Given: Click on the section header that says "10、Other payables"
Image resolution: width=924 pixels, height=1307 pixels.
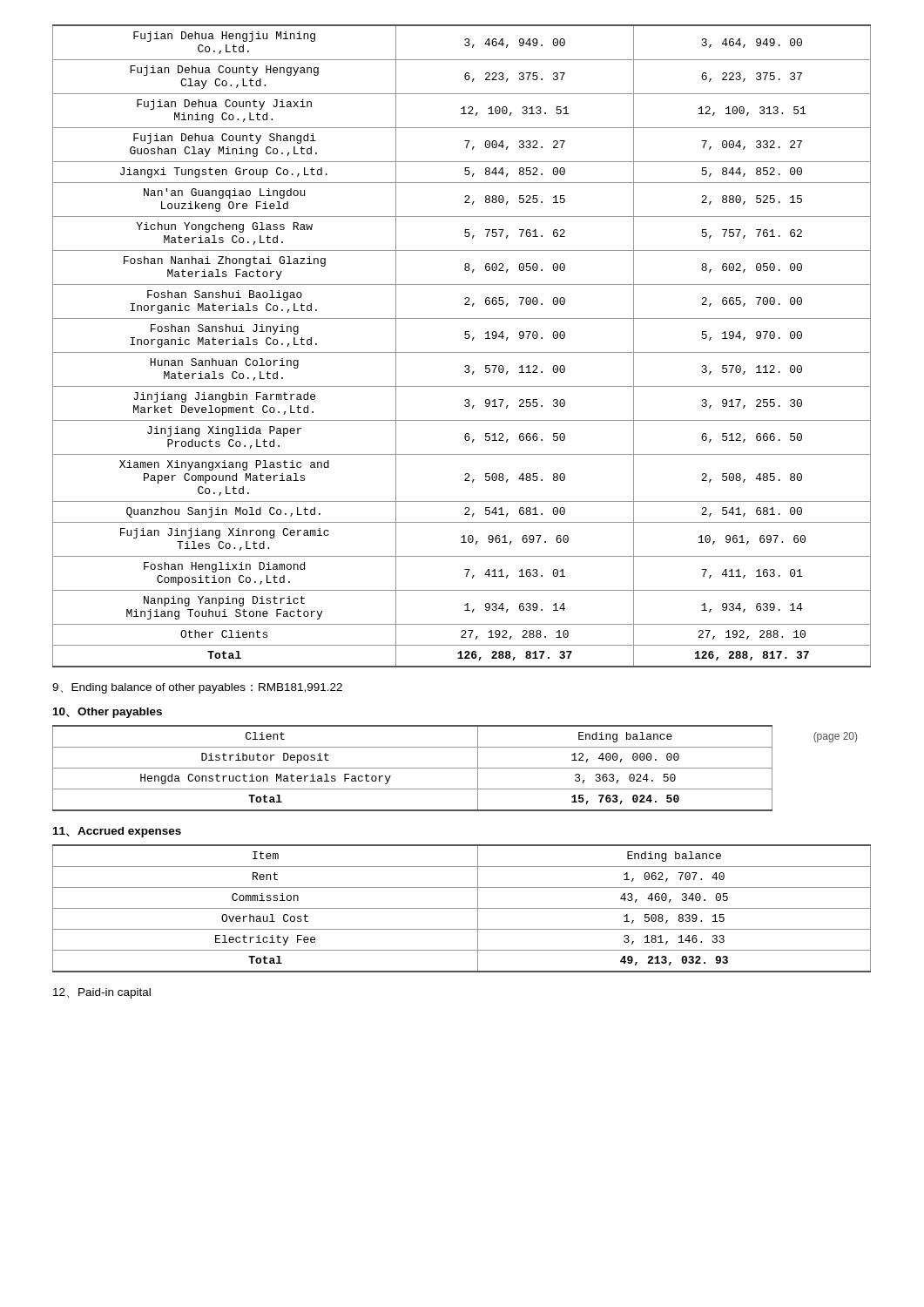Looking at the screenshot, I should click(107, 711).
